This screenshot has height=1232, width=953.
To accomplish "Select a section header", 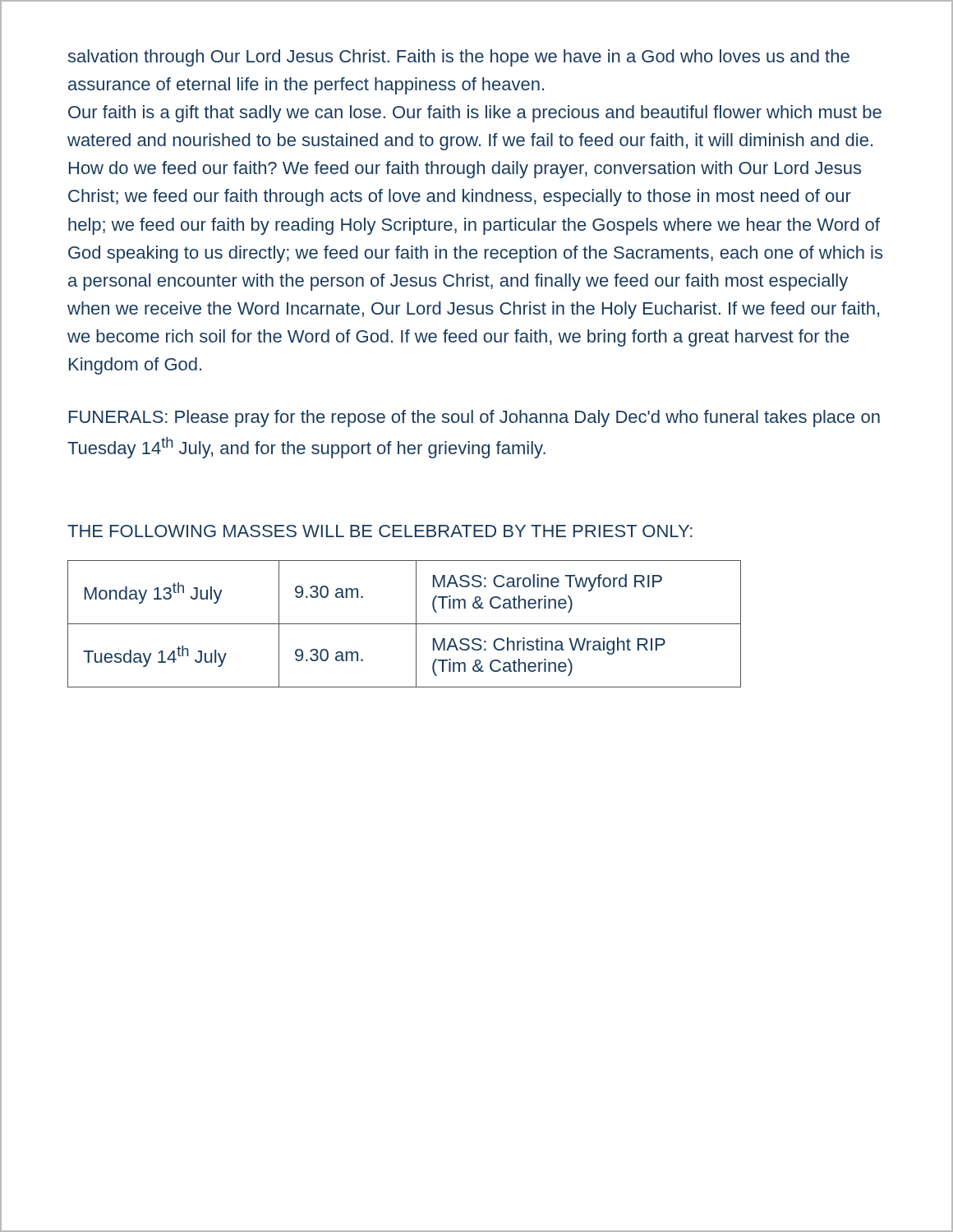I will [x=381, y=531].
